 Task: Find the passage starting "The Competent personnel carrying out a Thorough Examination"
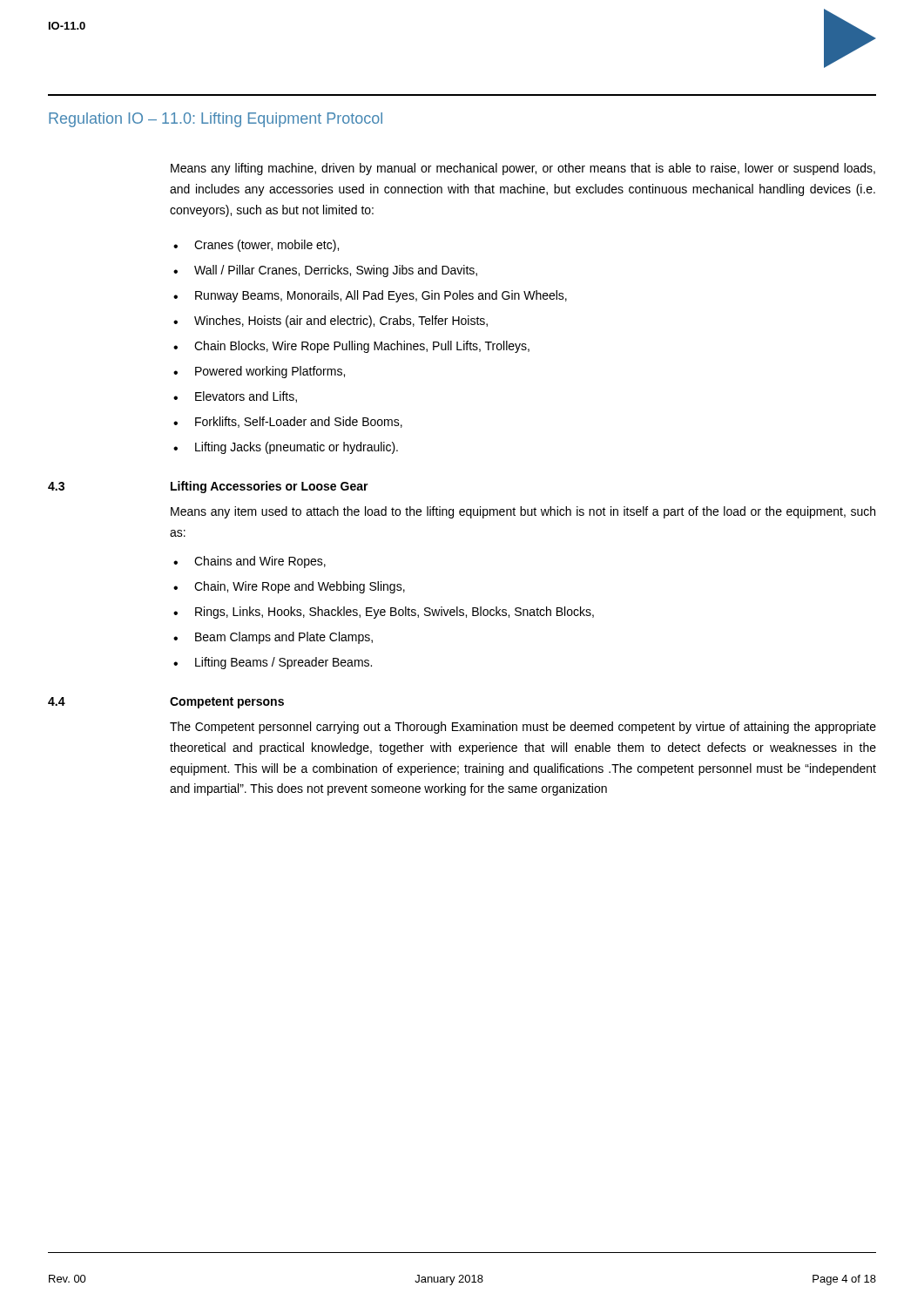(x=523, y=758)
